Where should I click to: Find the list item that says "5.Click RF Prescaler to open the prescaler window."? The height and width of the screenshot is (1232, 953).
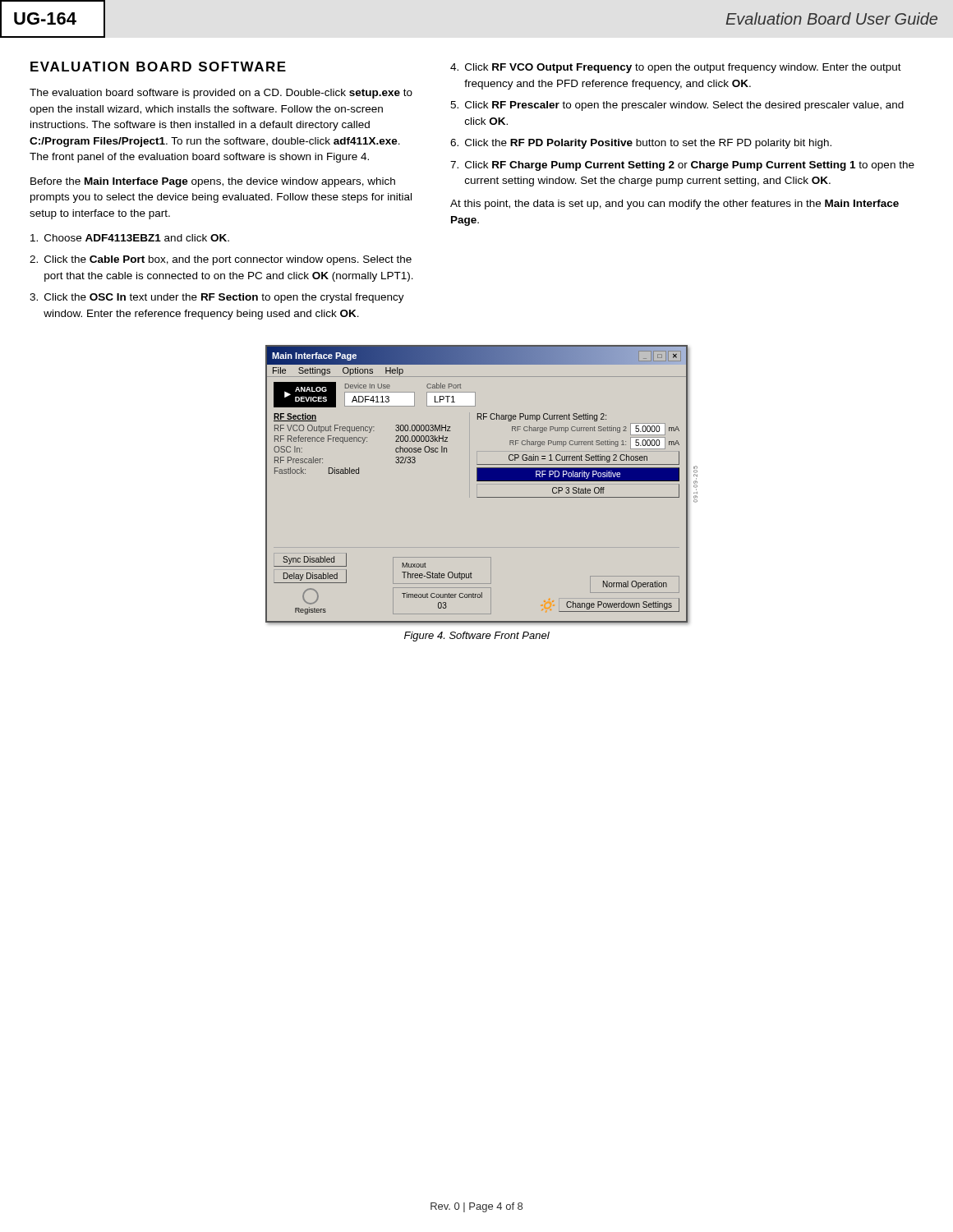click(x=687, y=113)
